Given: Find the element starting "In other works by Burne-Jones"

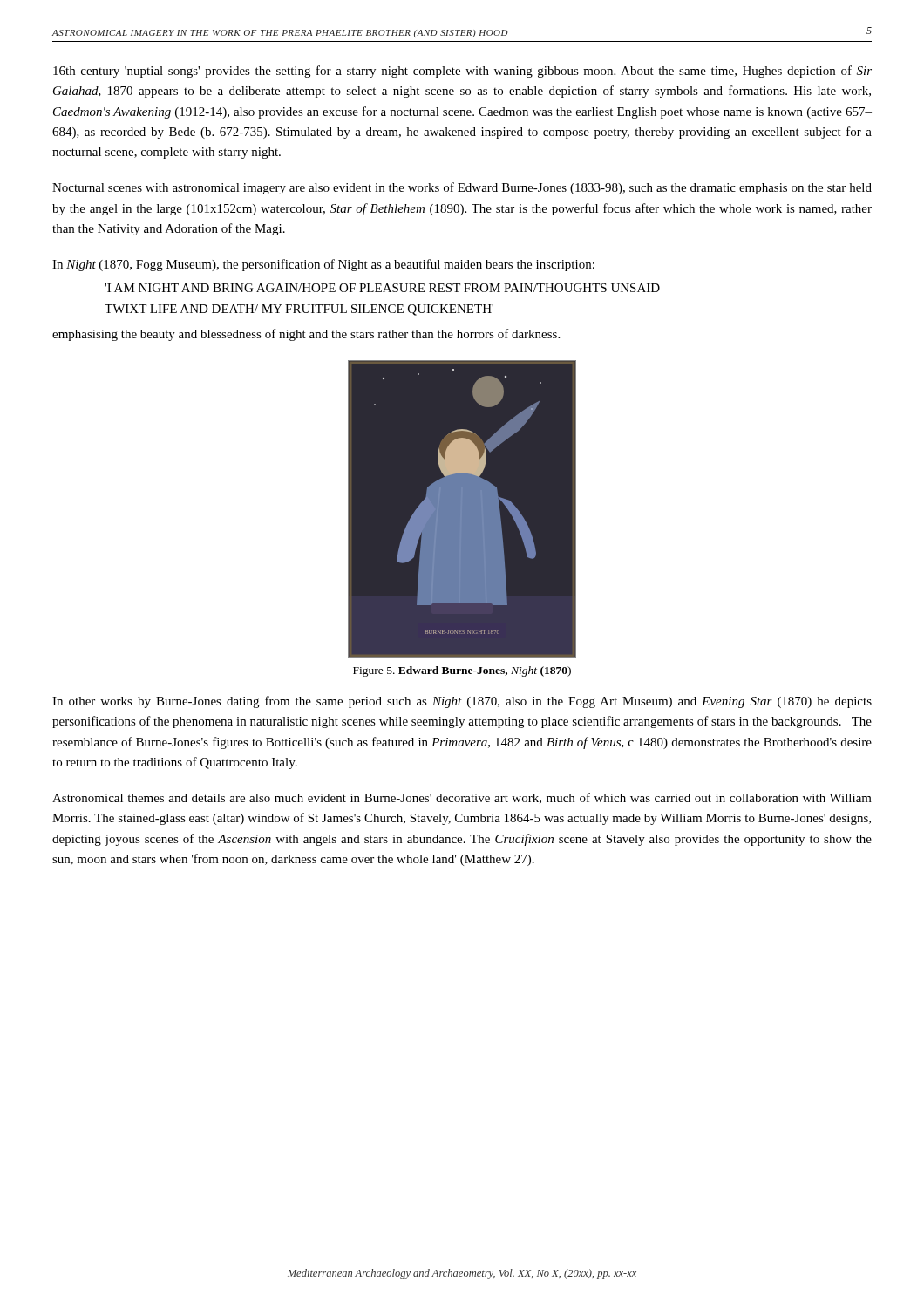Looking at the screenshot, I should [462, 731].
